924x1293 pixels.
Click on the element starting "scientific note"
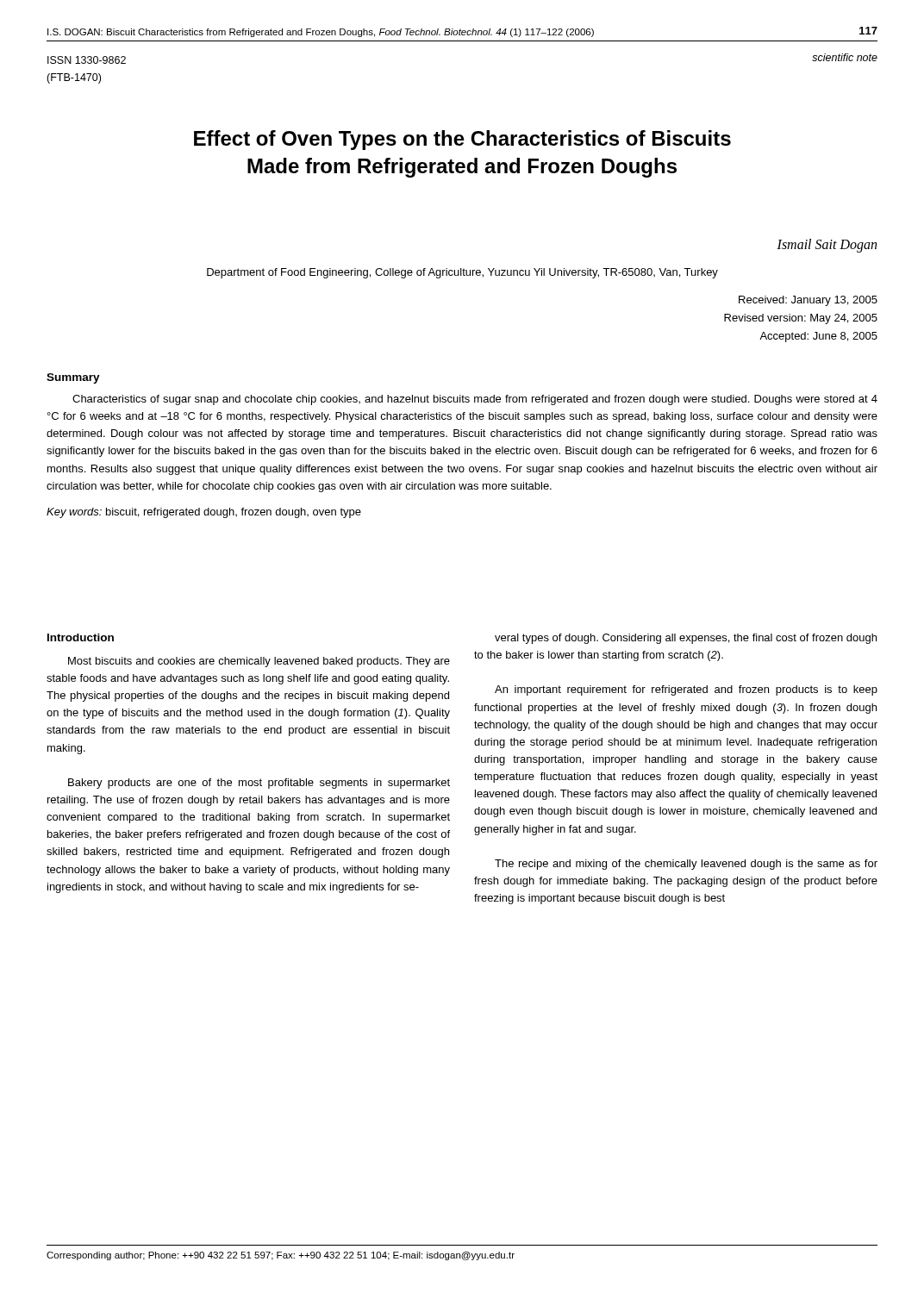coord(845,58)
